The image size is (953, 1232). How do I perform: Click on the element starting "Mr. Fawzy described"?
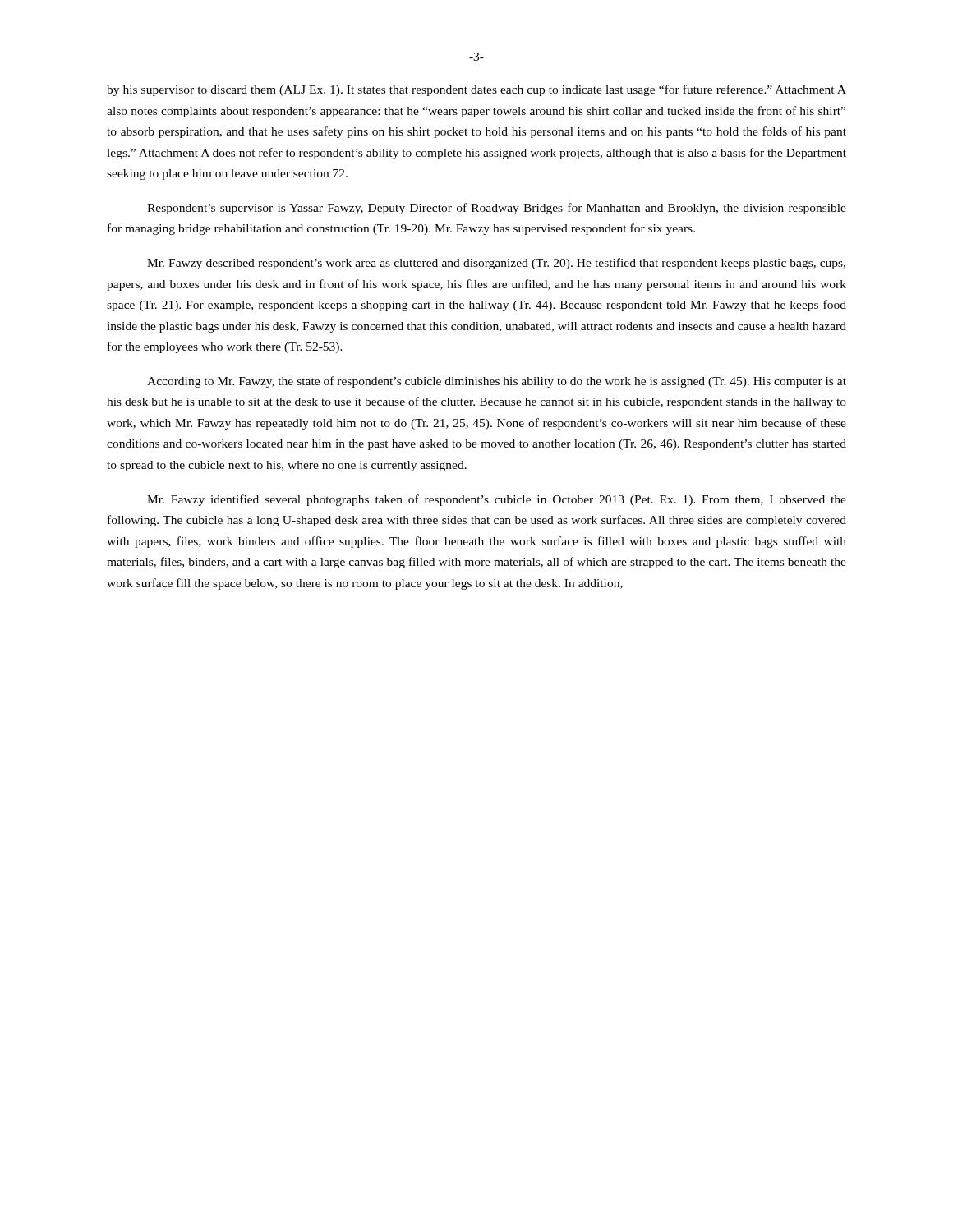476,304
